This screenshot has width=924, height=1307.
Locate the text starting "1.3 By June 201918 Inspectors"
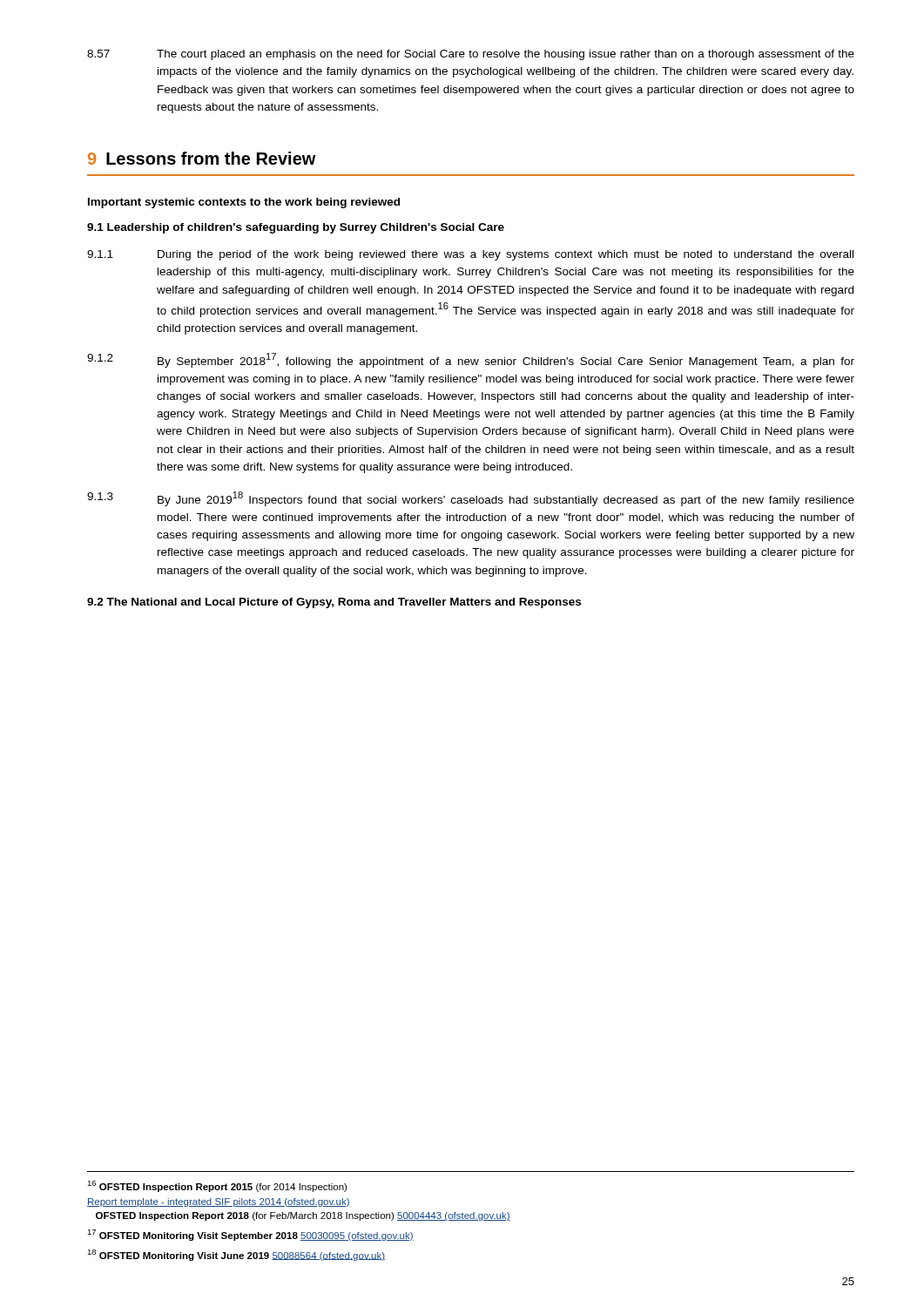point(471,534)
